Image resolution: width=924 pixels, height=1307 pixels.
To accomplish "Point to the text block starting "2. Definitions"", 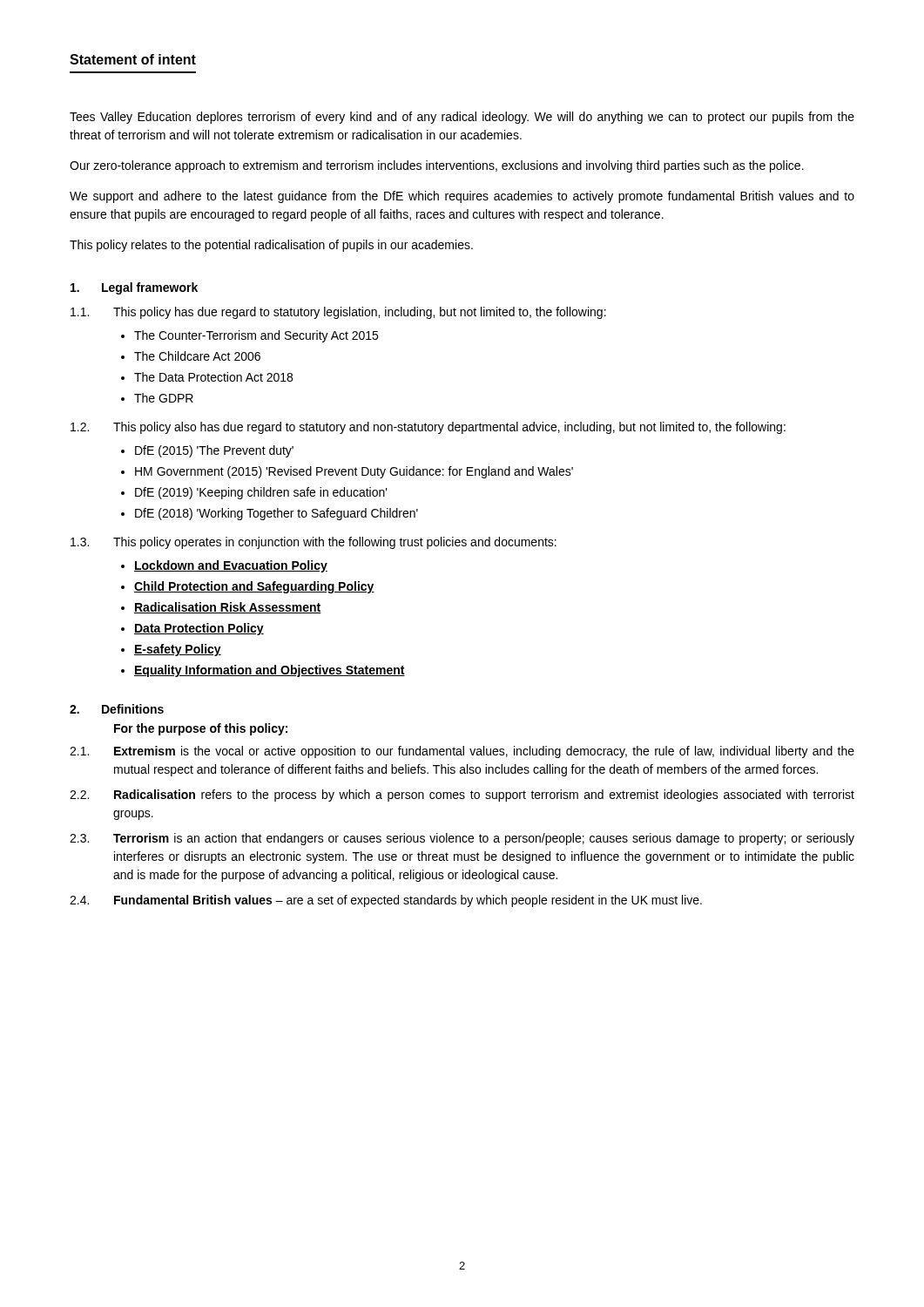I will pyautogui.click(x=117, y=709).
